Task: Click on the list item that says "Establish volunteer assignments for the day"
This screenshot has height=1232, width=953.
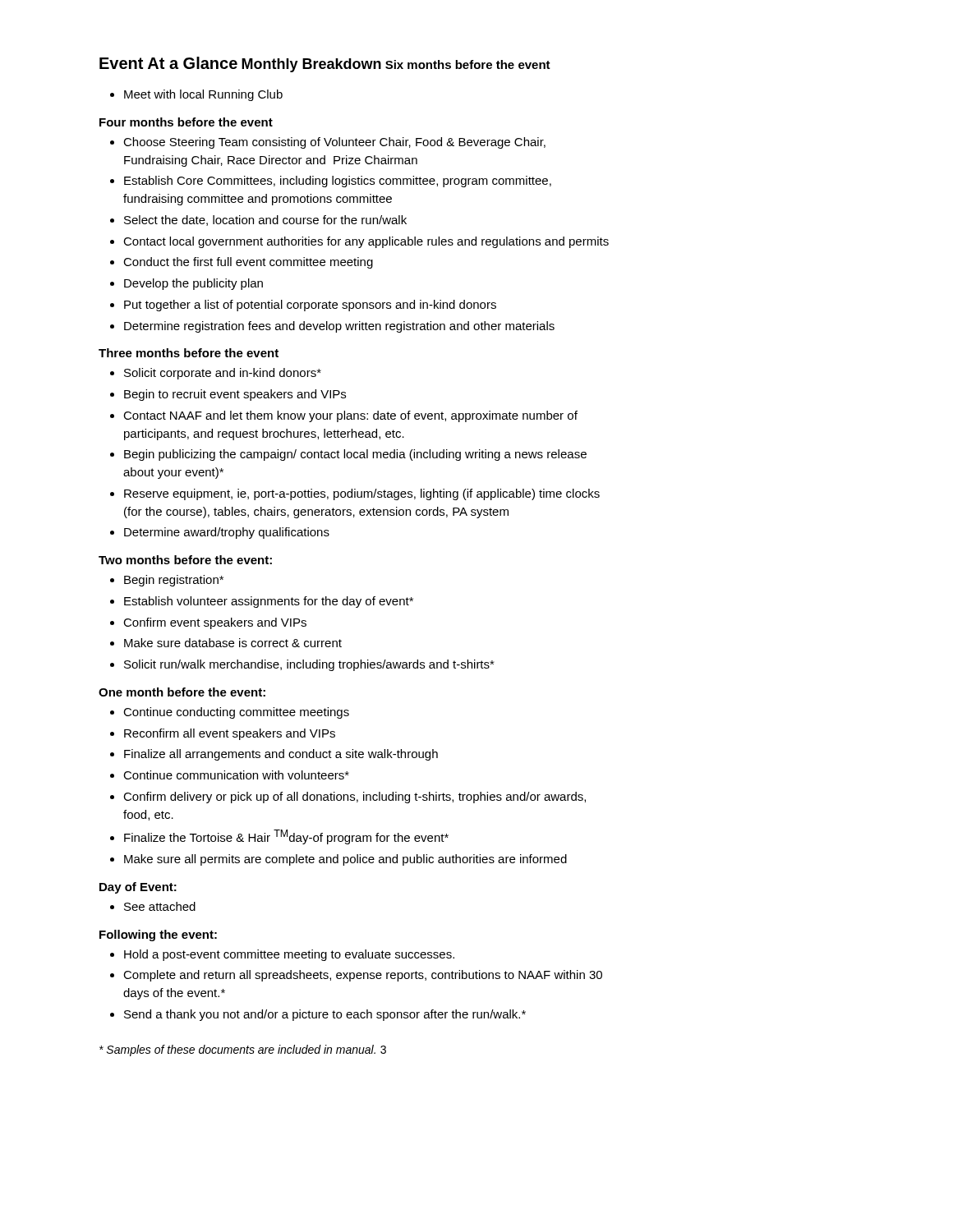Action: click(262, 602)
